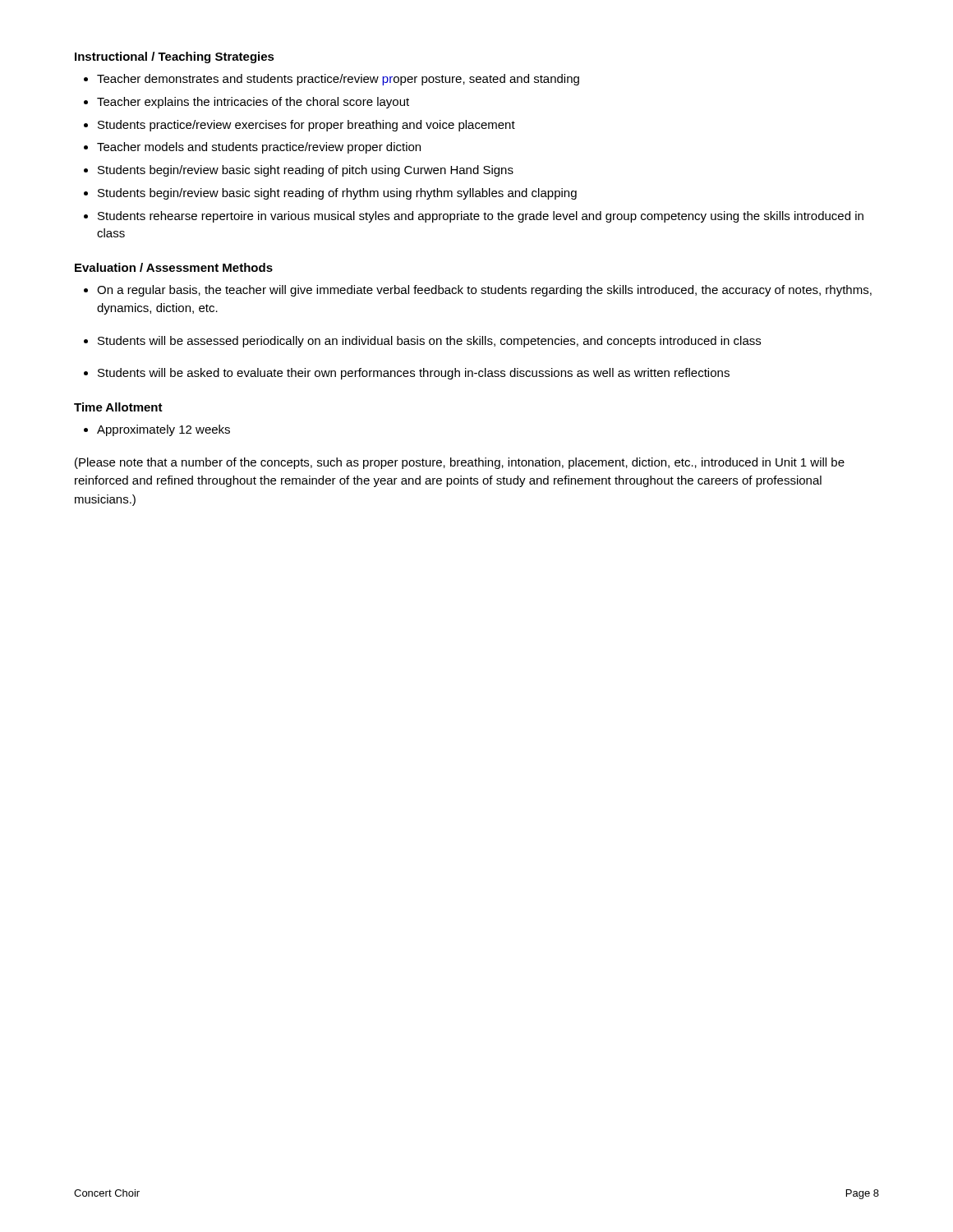Click on the text block starting "Teacher models and students"
This screenshot has width=953, height=1232.
259,147
